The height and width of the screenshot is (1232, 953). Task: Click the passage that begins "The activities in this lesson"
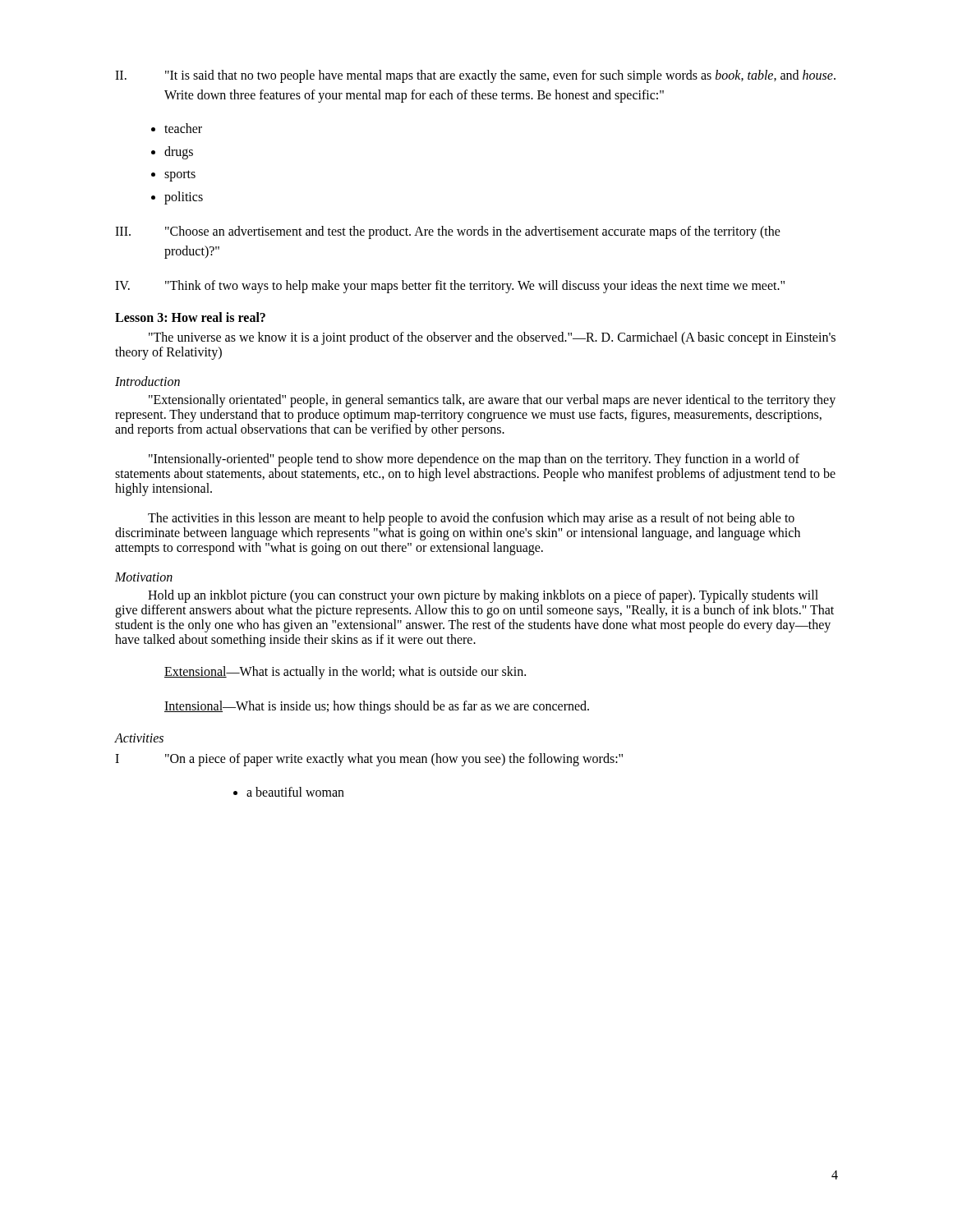(x=458, y=533)
